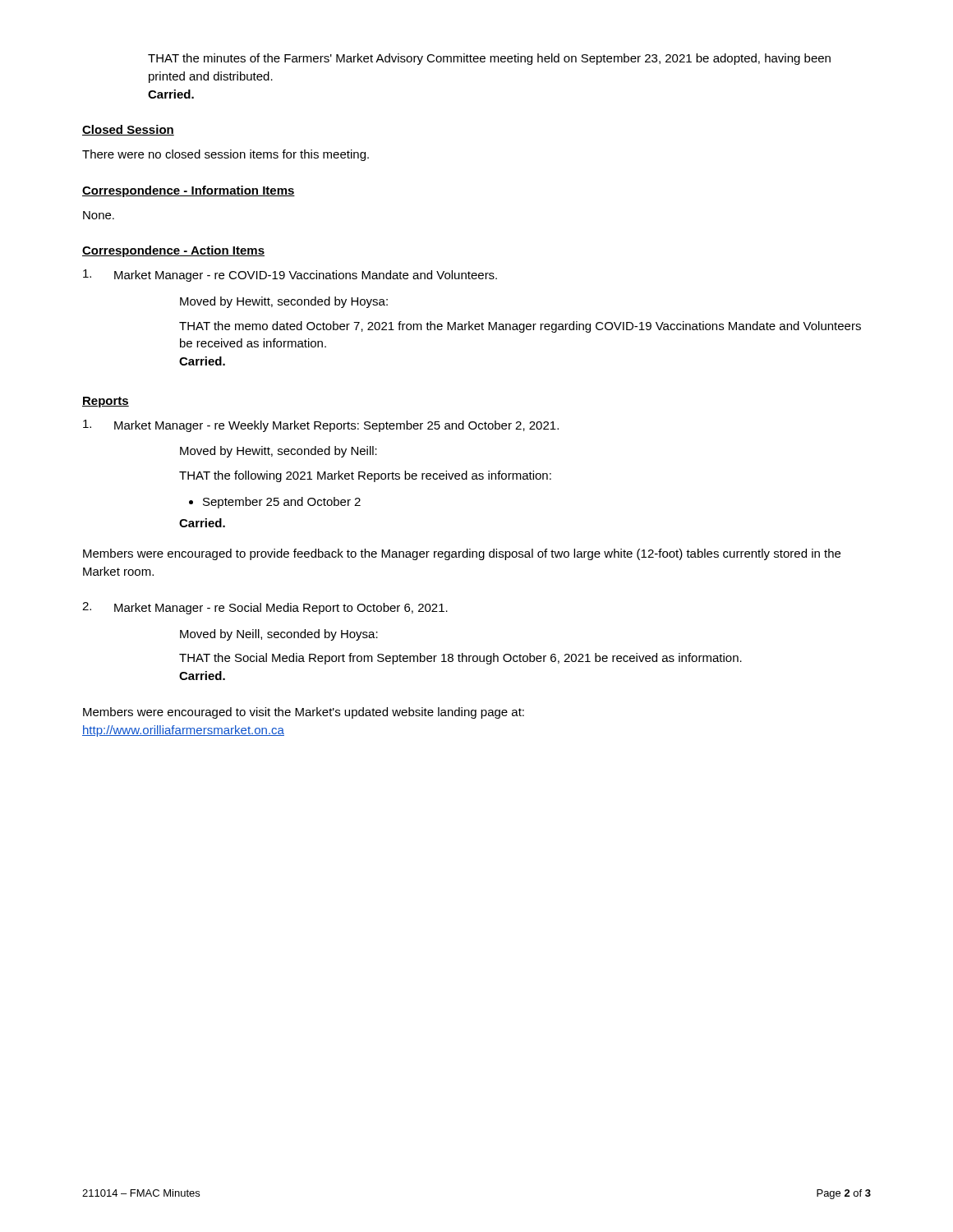Click the passage that begins "THAT the minutes of the Farmers'"
953x1232 pixels.
click(489, 59)
